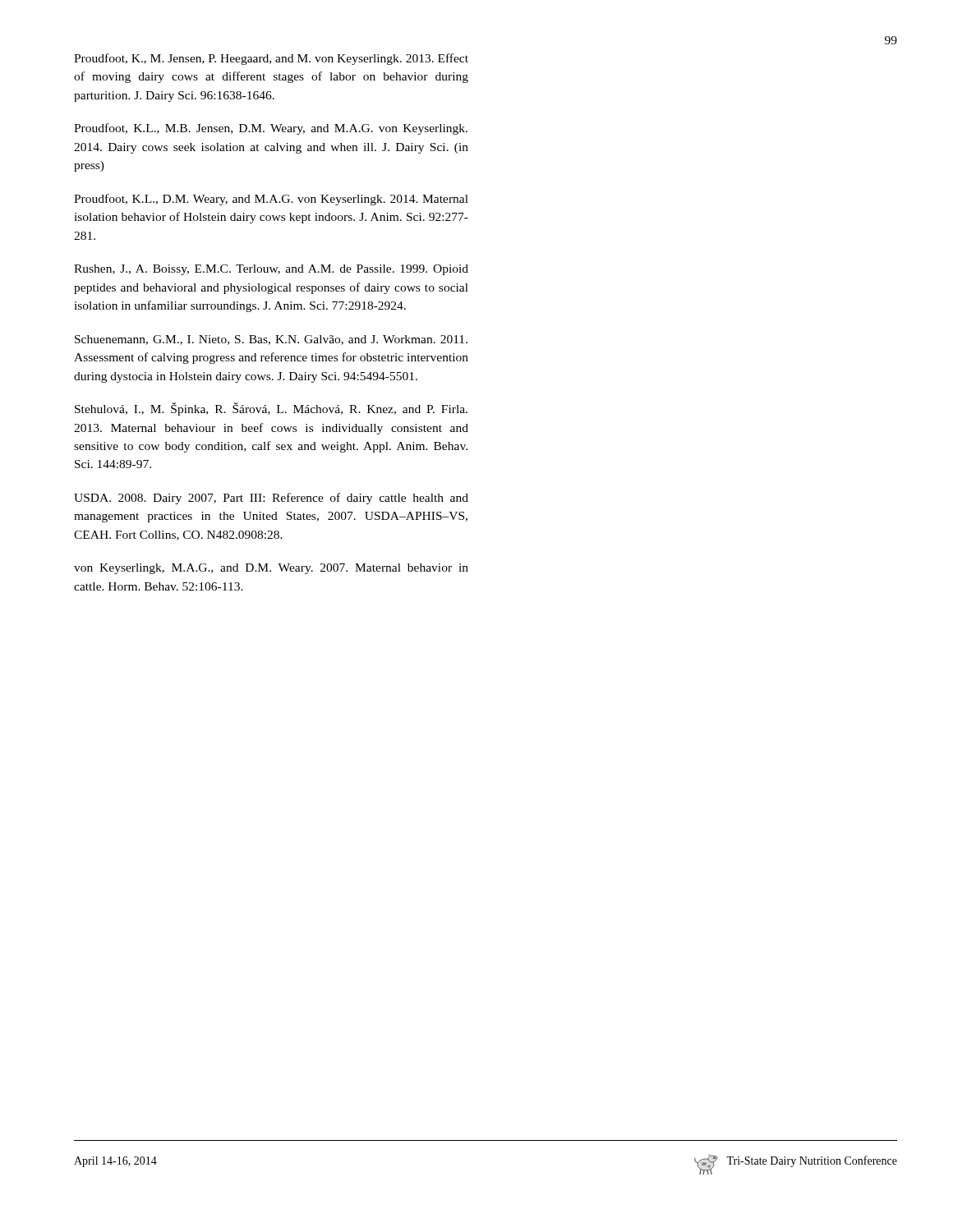Point to the block starting "Proudfoot, K.L., D.M. Weary, and M.A.G."
This screenshot has height=1232, width=953.
point(271,217)
